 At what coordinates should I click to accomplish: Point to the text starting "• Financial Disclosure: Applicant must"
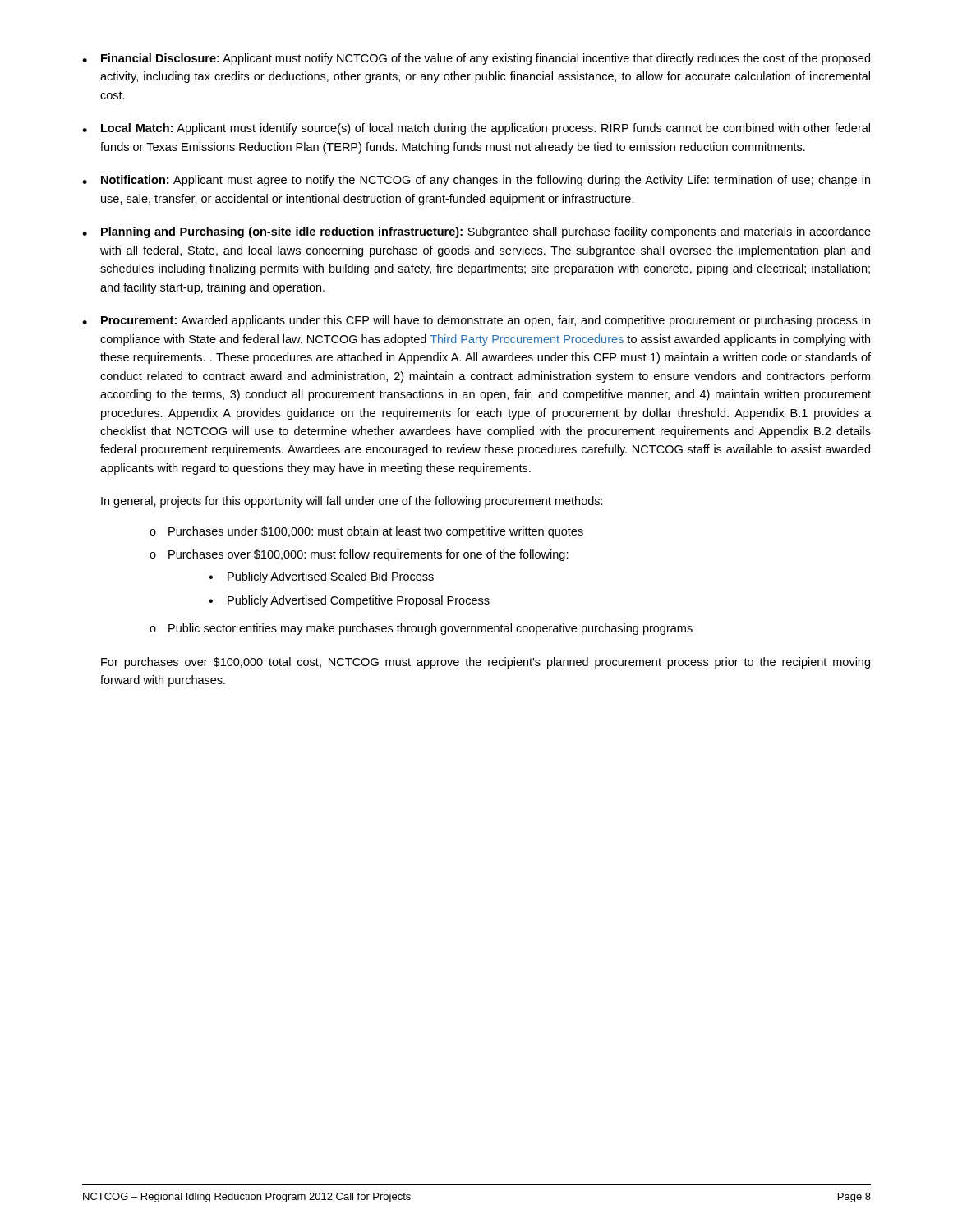(x=476, y=77)
